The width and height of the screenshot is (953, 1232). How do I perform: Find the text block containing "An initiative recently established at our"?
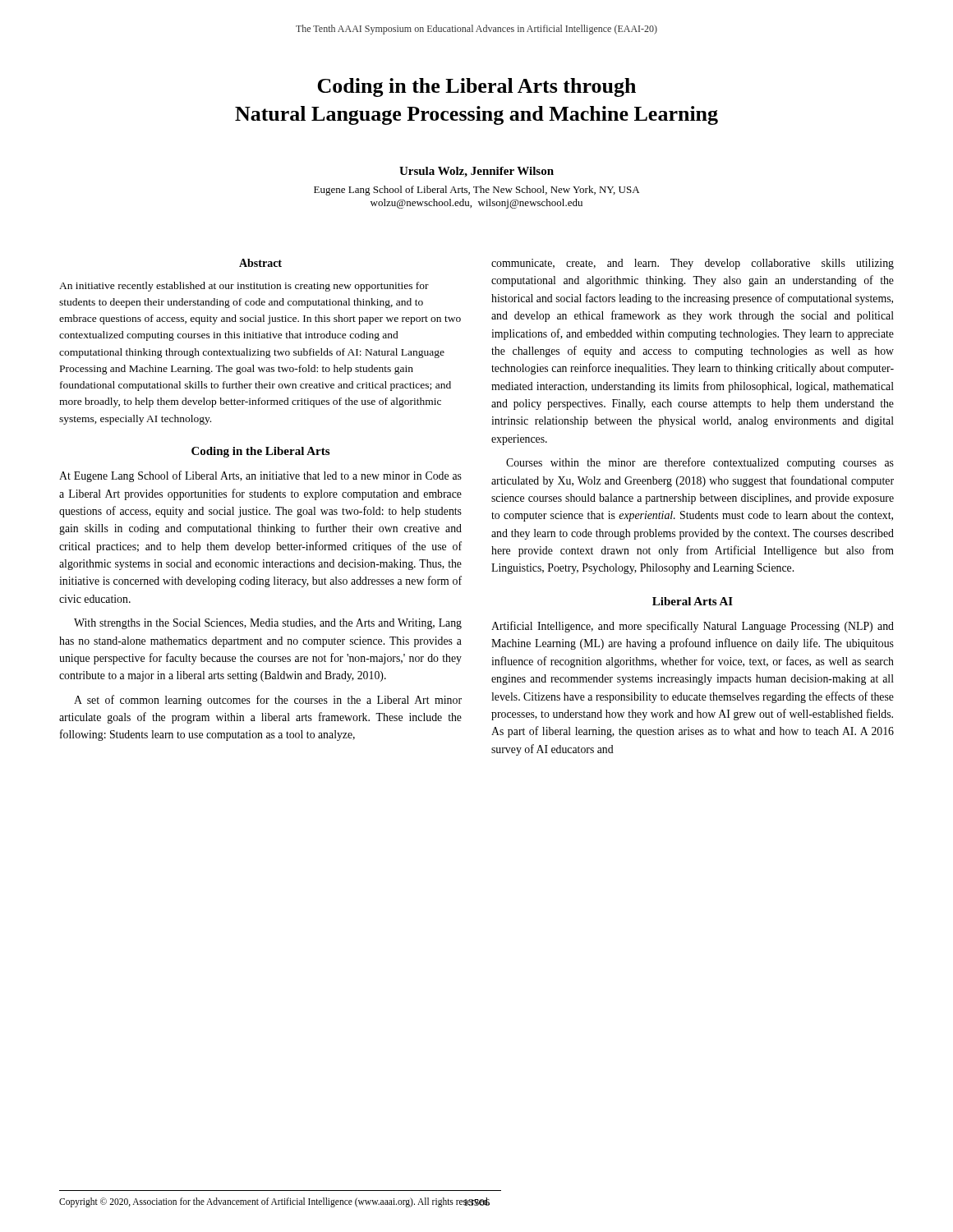click(260, 352)
